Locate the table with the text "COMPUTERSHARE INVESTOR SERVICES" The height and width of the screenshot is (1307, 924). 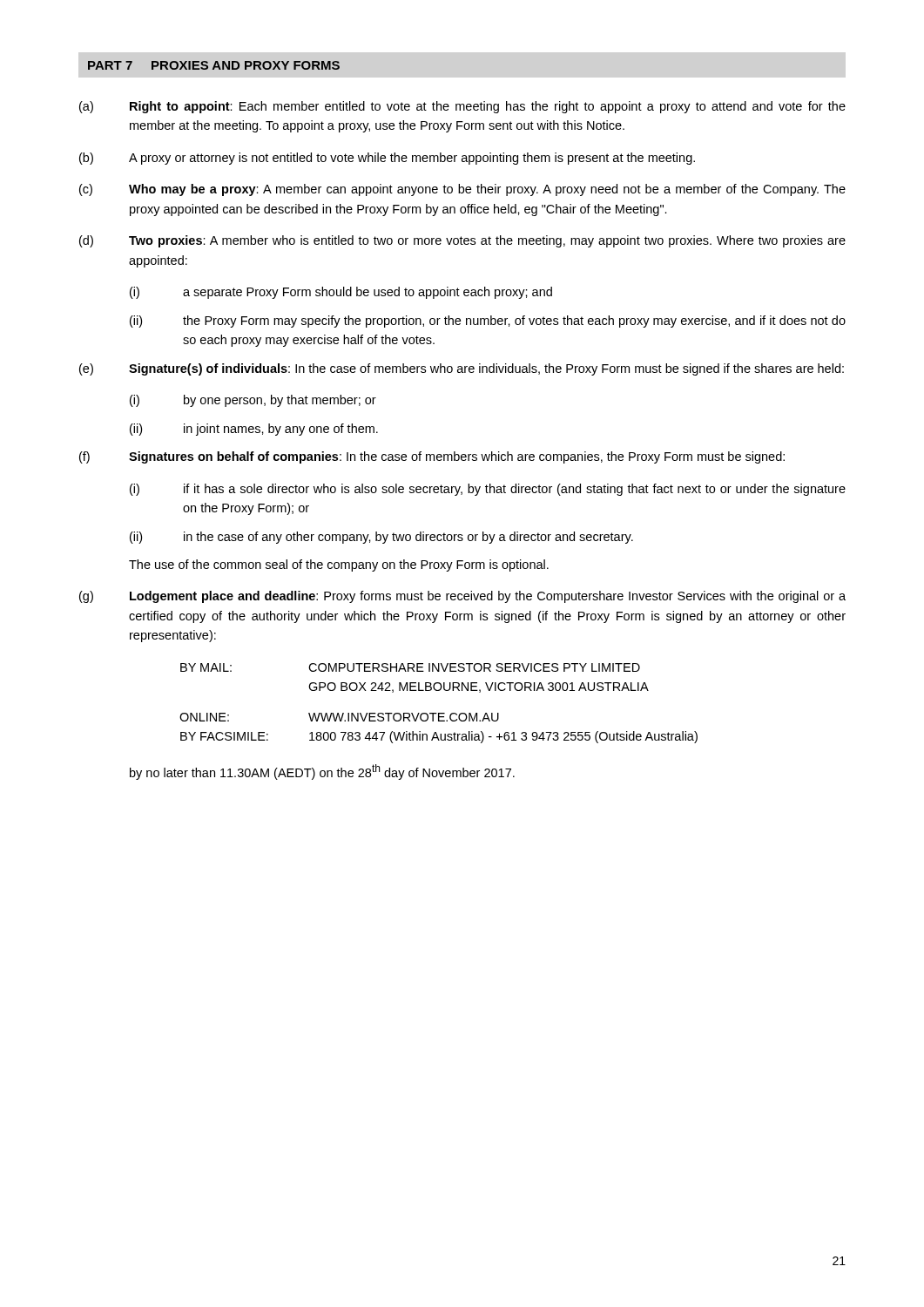click(487, 702)
